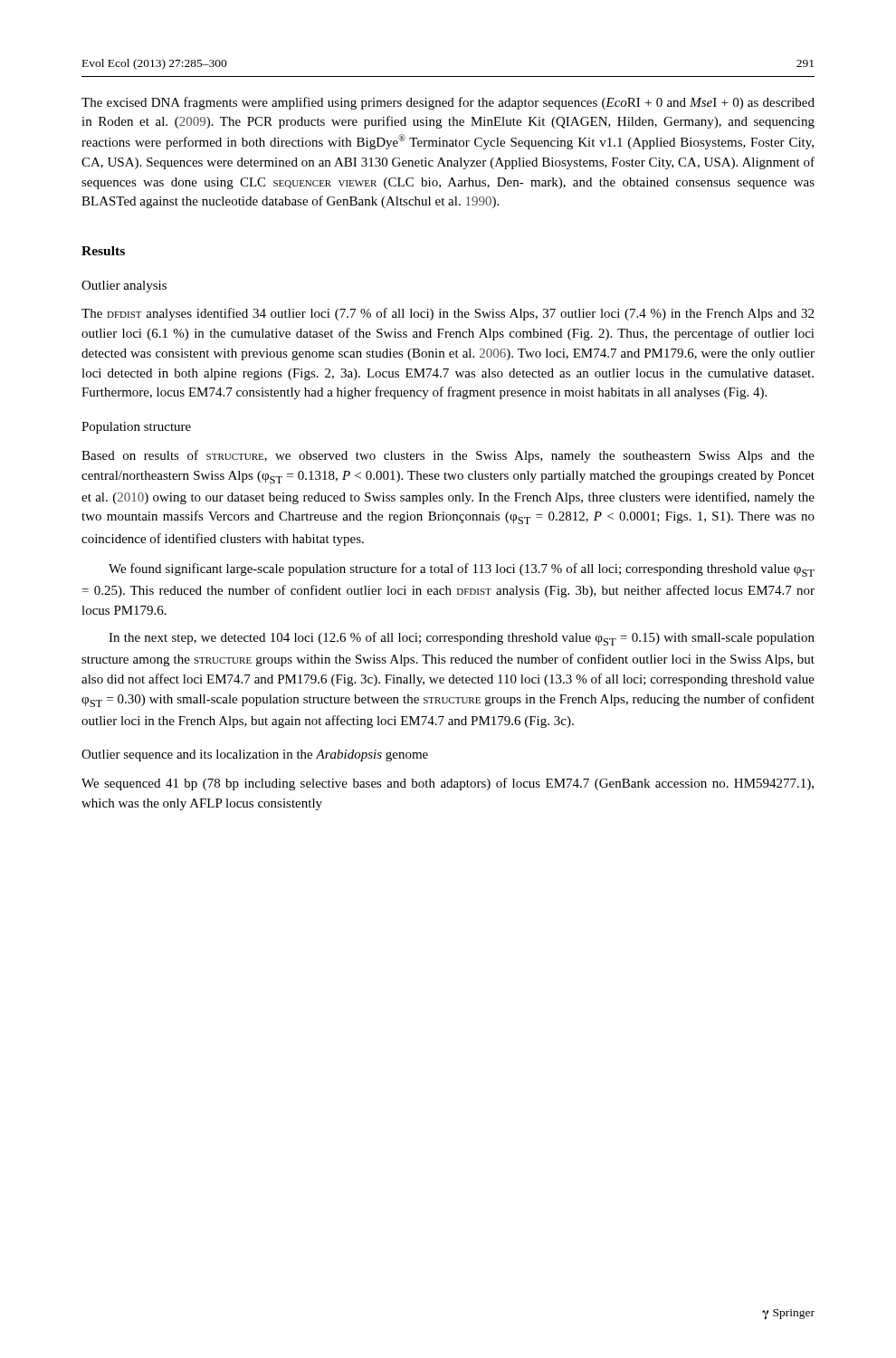Find the text block starting "The excised DNA fragments"
The height and width of the screenshot is (1358, 896).
(448, 152)
